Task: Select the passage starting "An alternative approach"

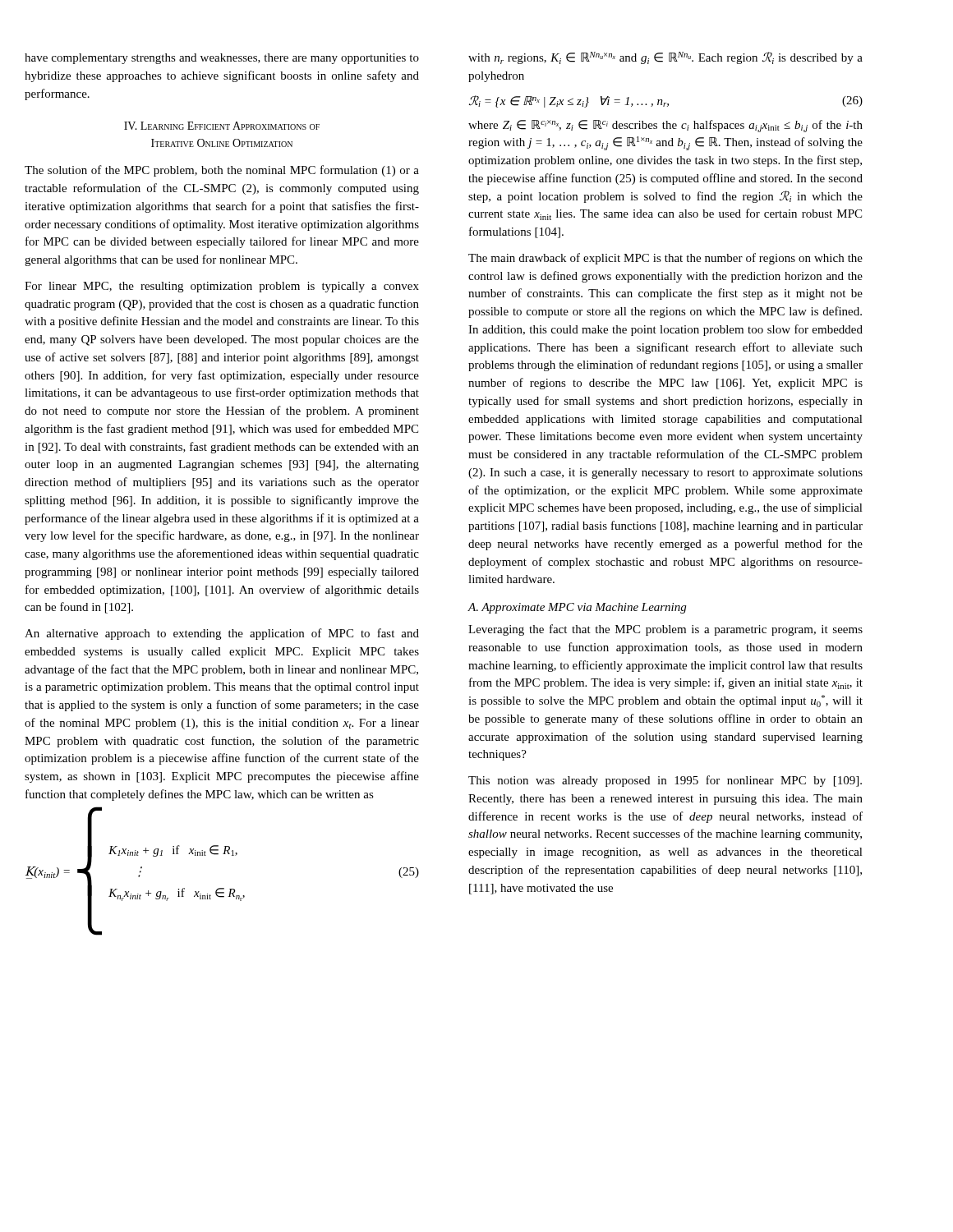Action: [222, 714]
